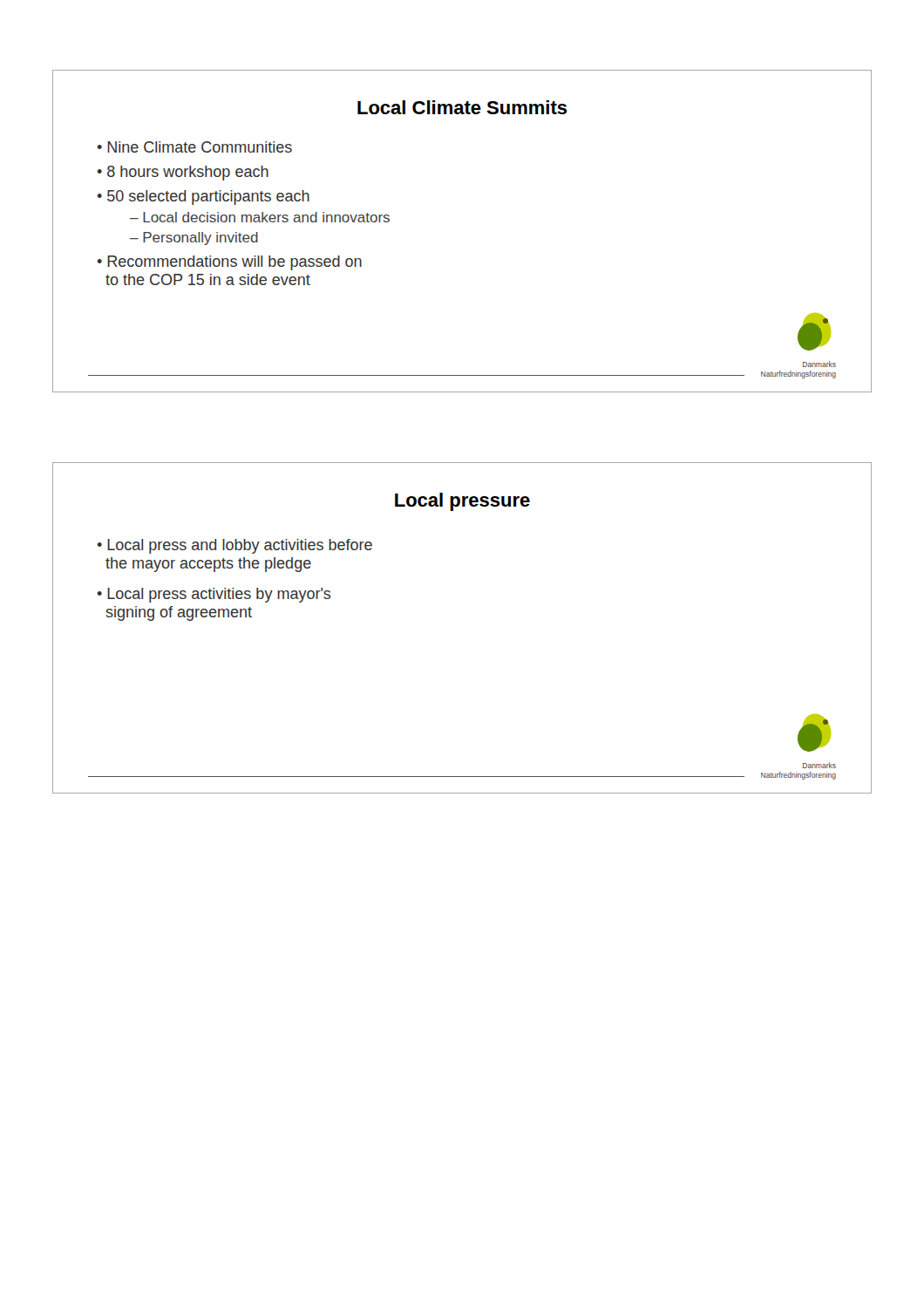Locate the list item containing "• Local press and lobby"
The width and height of the screenshot is (924, 1308).
click(x=235, y=554)
